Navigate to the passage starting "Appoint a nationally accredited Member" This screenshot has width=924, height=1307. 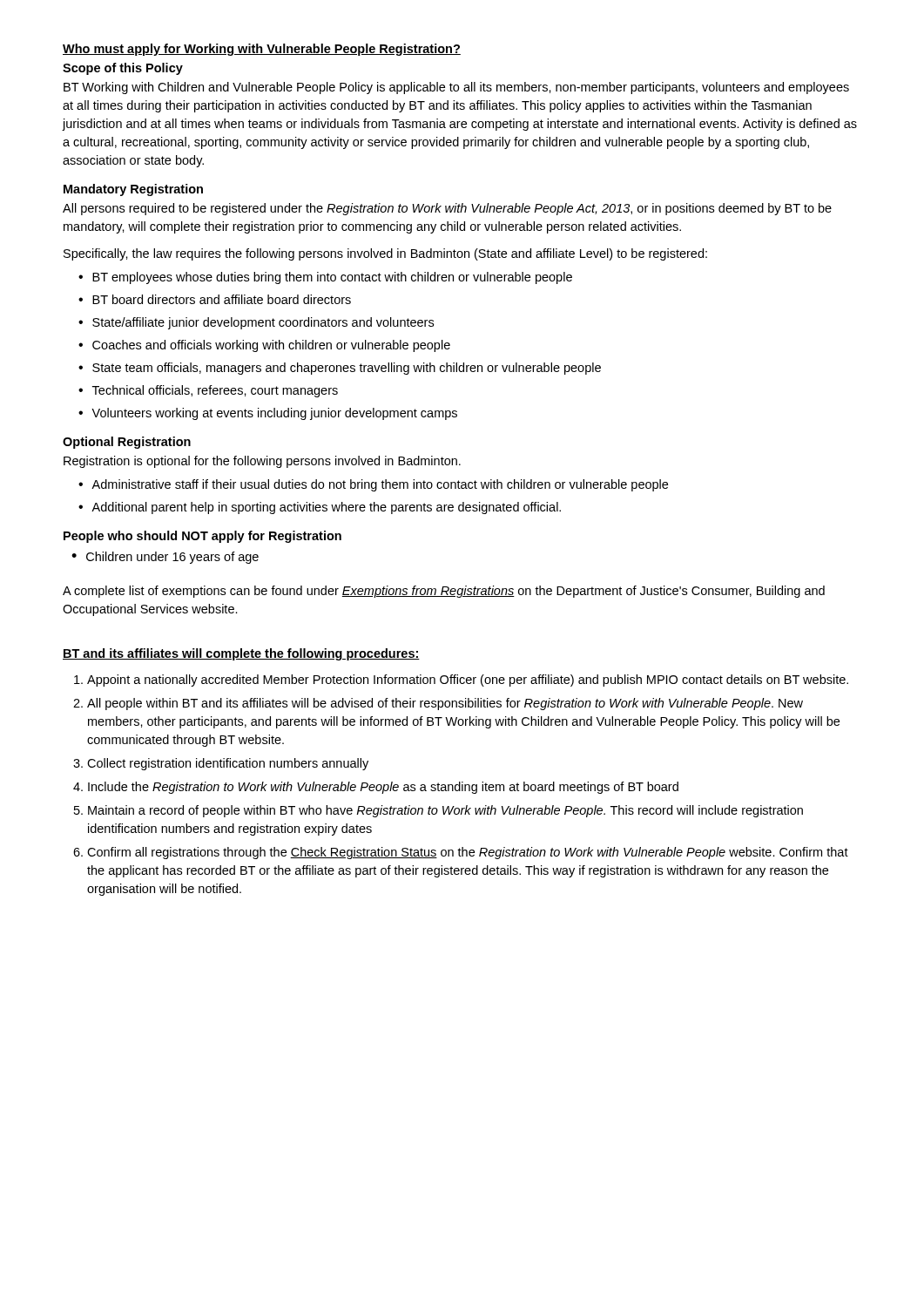468,680
